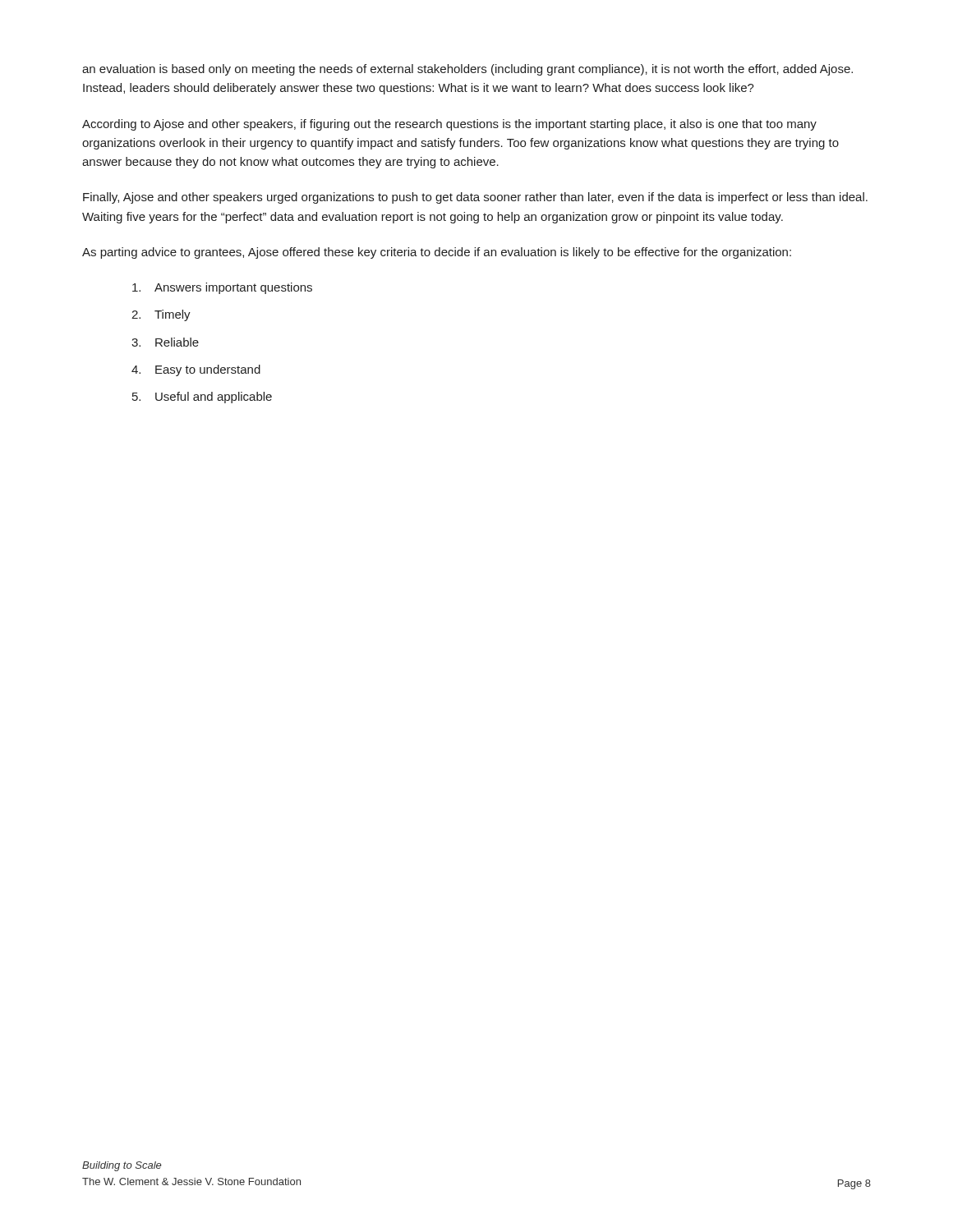Find "Answers important questions" on this page
Image resolution: width=953 pixels, height=1232 pixels.
(222, 287)
